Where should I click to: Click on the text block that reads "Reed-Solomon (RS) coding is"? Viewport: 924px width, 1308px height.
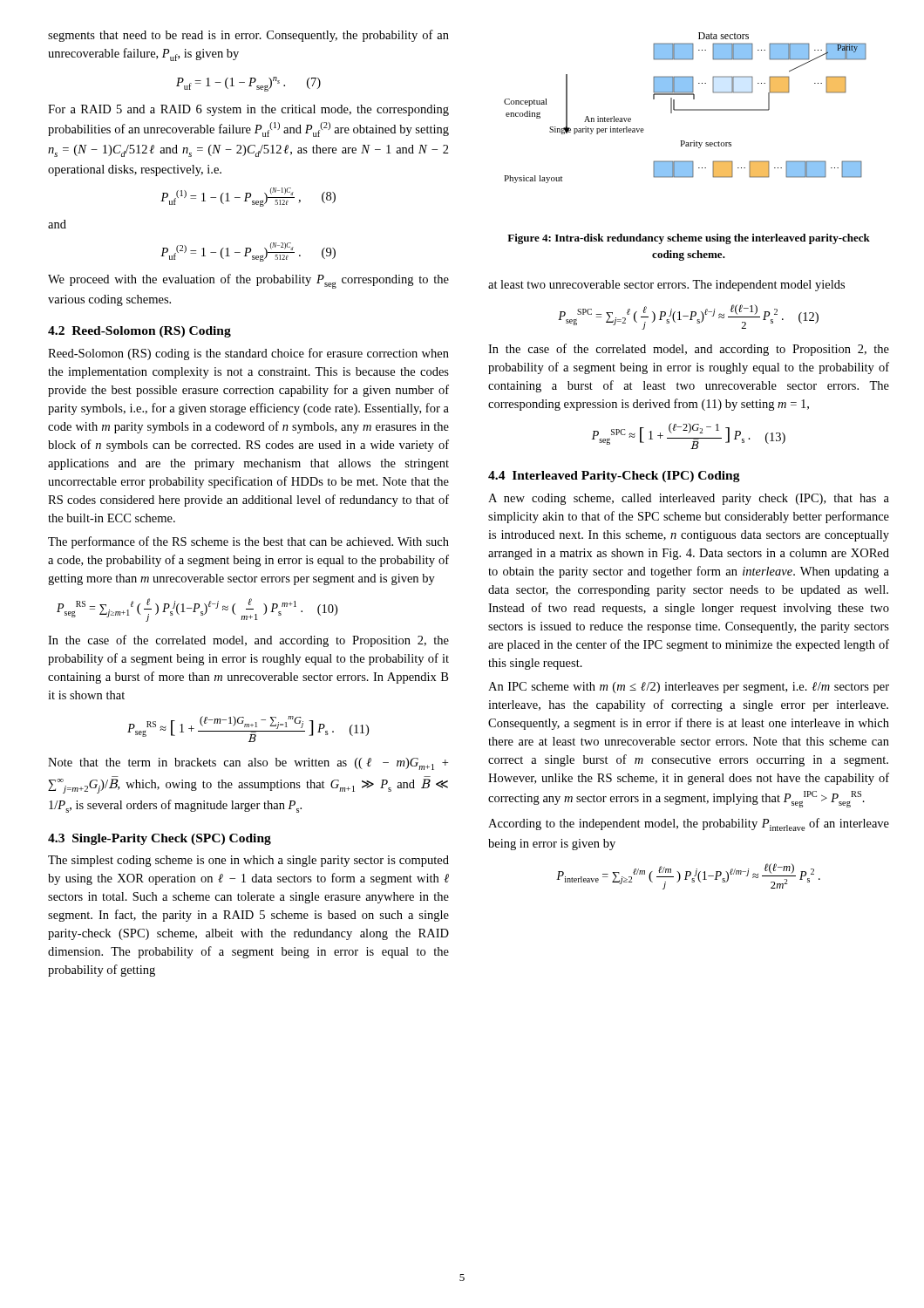point(248,436)
